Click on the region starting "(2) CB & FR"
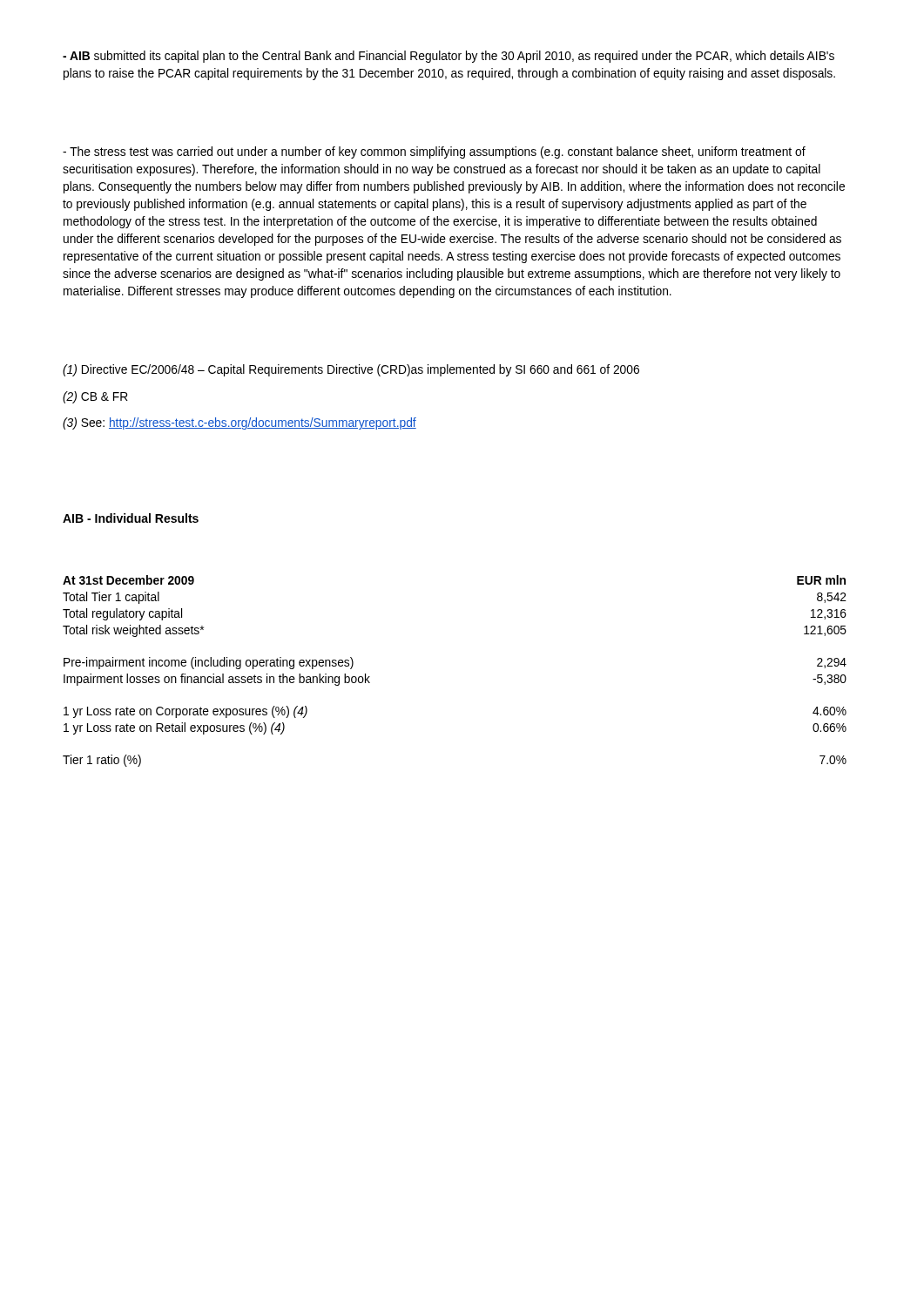Image resolution: width=924 pixels, height=1307 pixels. tap(95, 397)
